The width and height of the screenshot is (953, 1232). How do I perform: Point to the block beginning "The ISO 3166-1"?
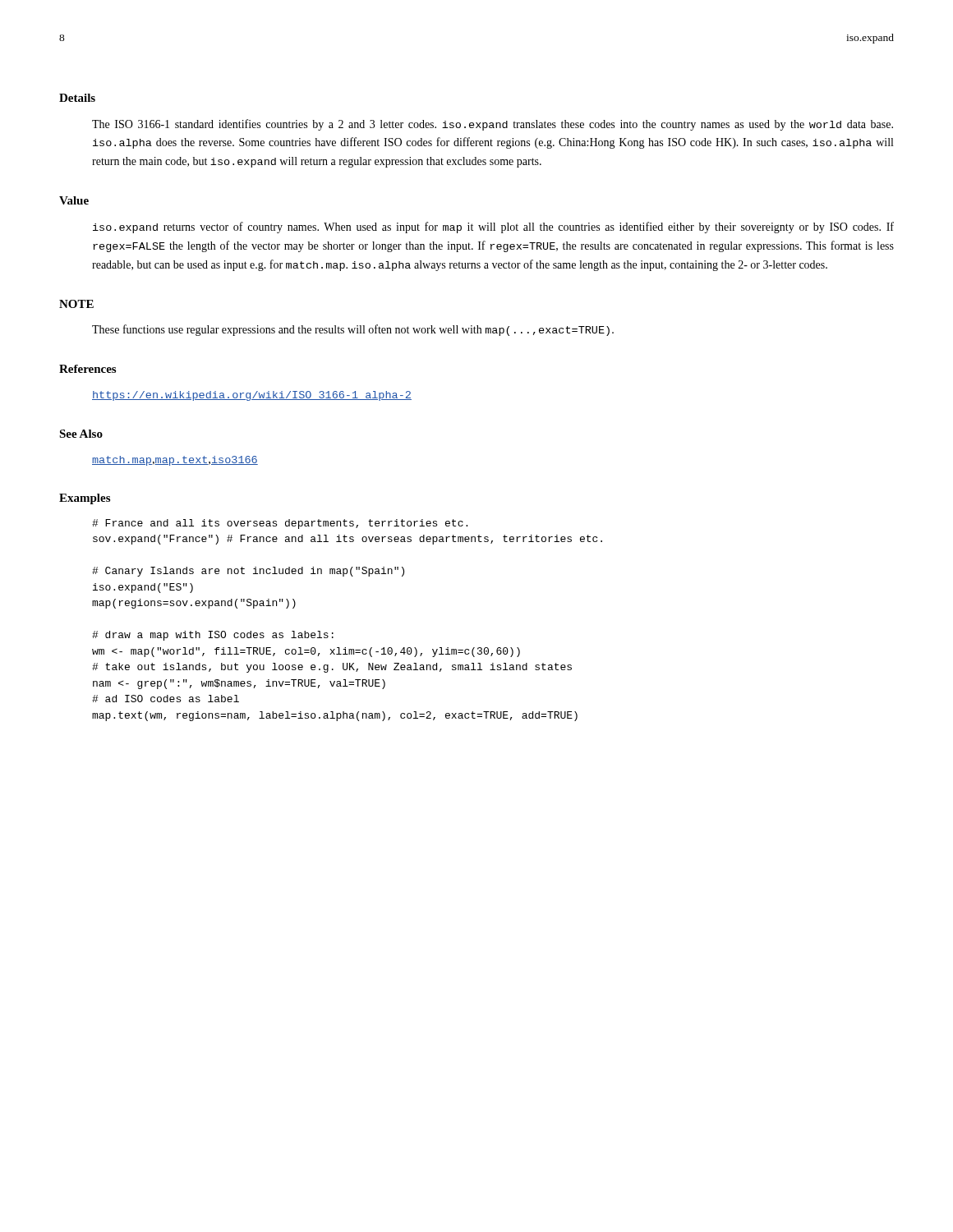[493, 143]
